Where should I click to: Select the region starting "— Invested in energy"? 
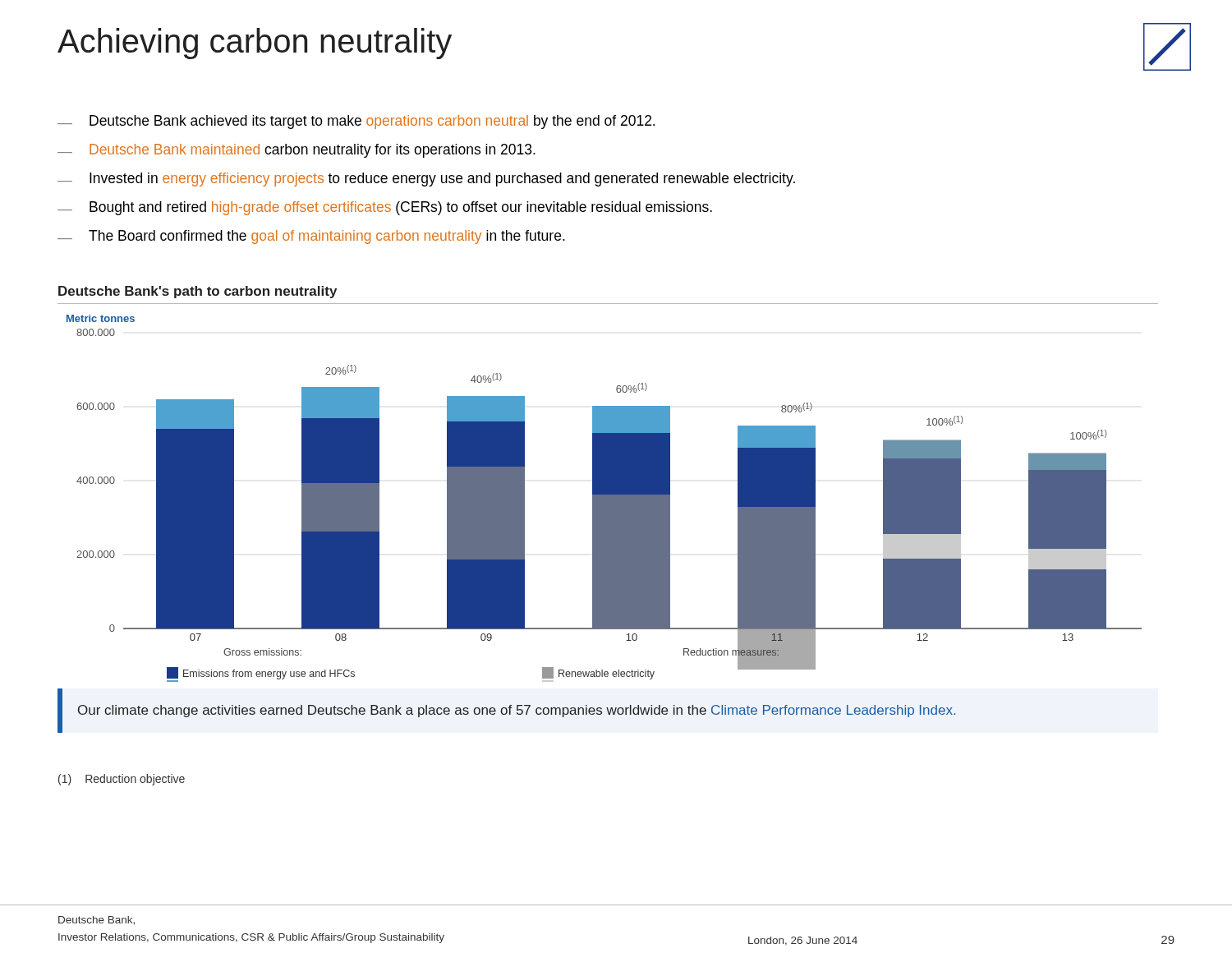427,180
